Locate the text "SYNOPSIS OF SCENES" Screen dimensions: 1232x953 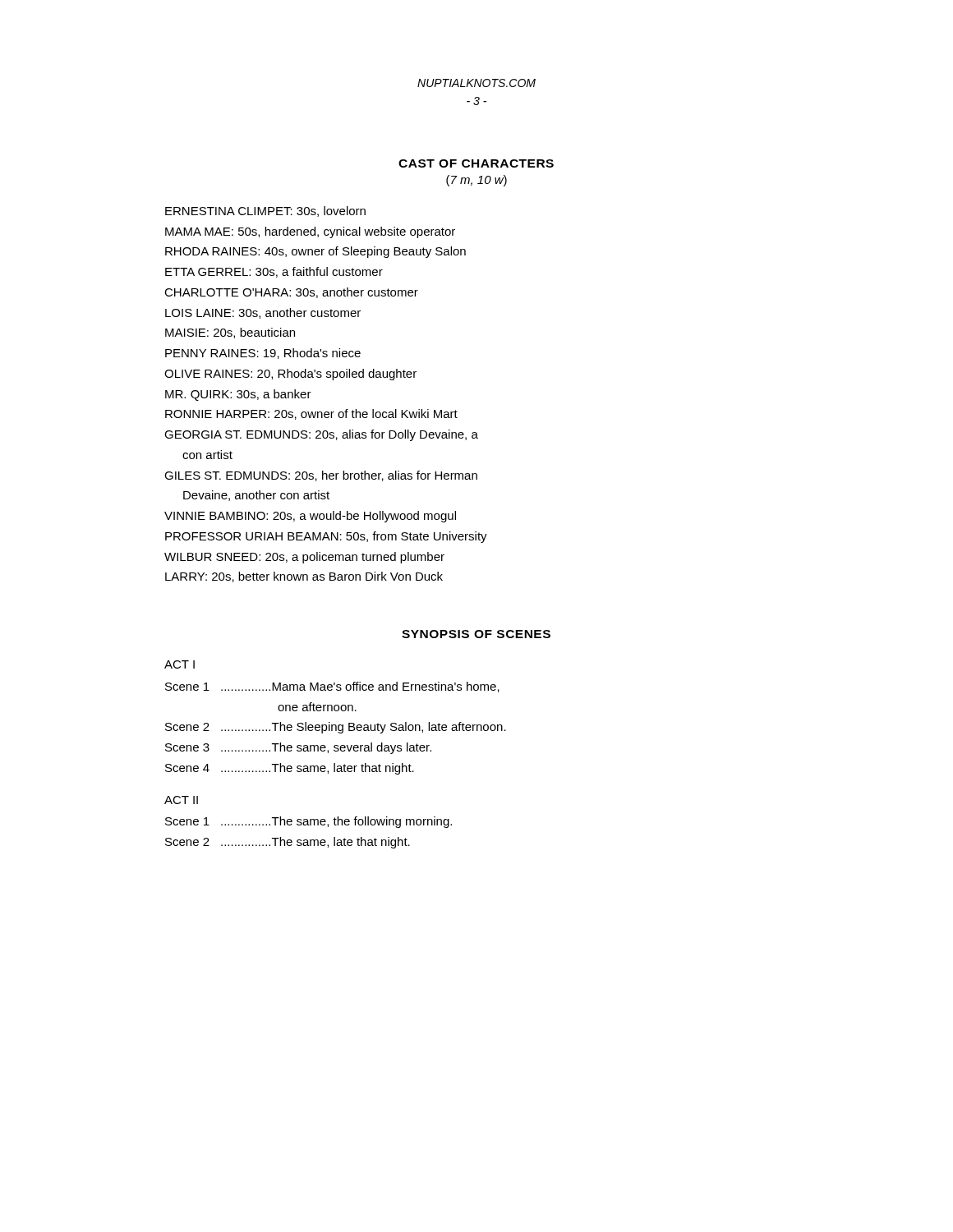point(476,634)
